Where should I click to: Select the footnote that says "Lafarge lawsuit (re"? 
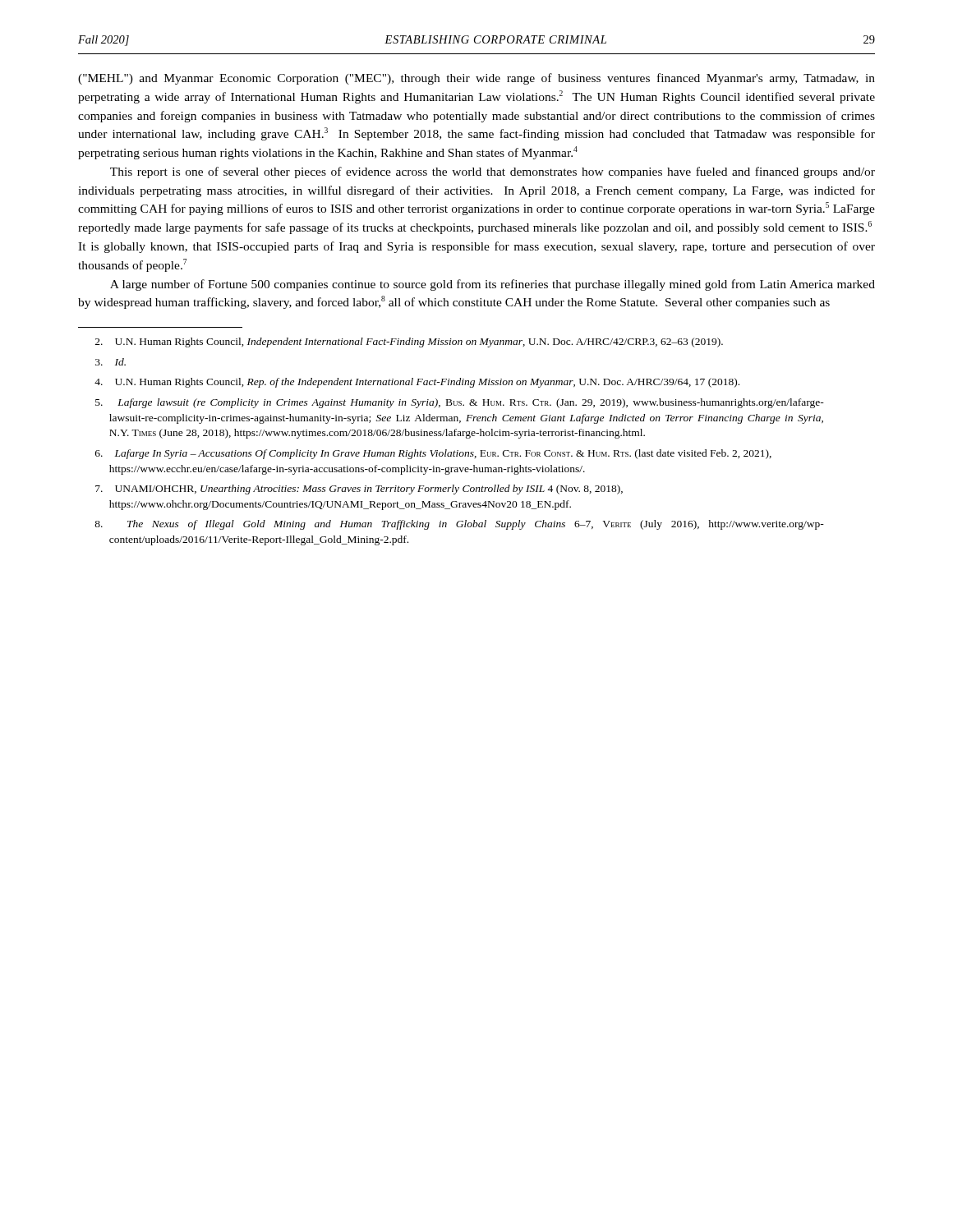pos(451,418)
